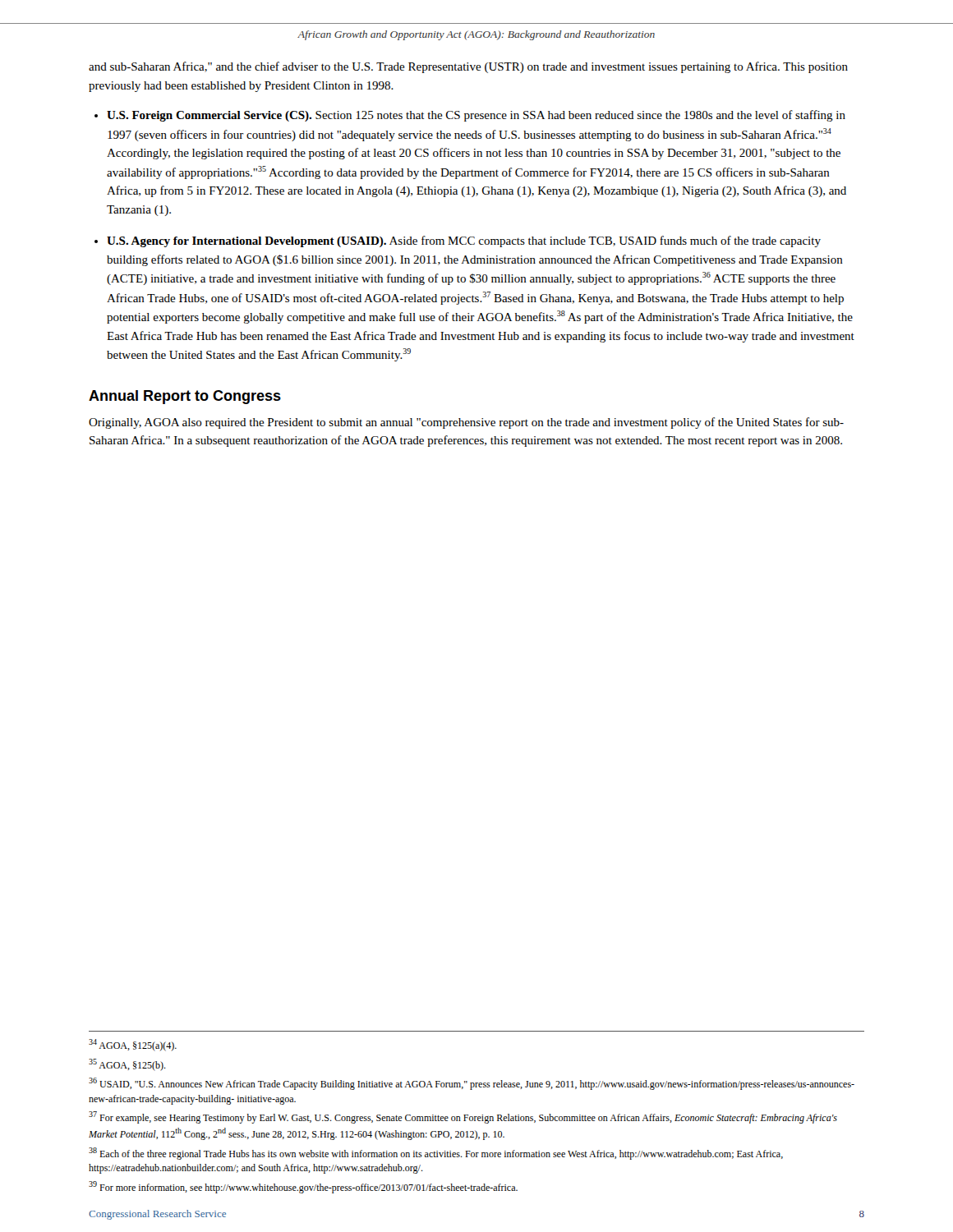953x1232 pixels.
Task: Locate the text block with the text "Originally, AGOA also required the President"
Action: [x=466, y=431]
